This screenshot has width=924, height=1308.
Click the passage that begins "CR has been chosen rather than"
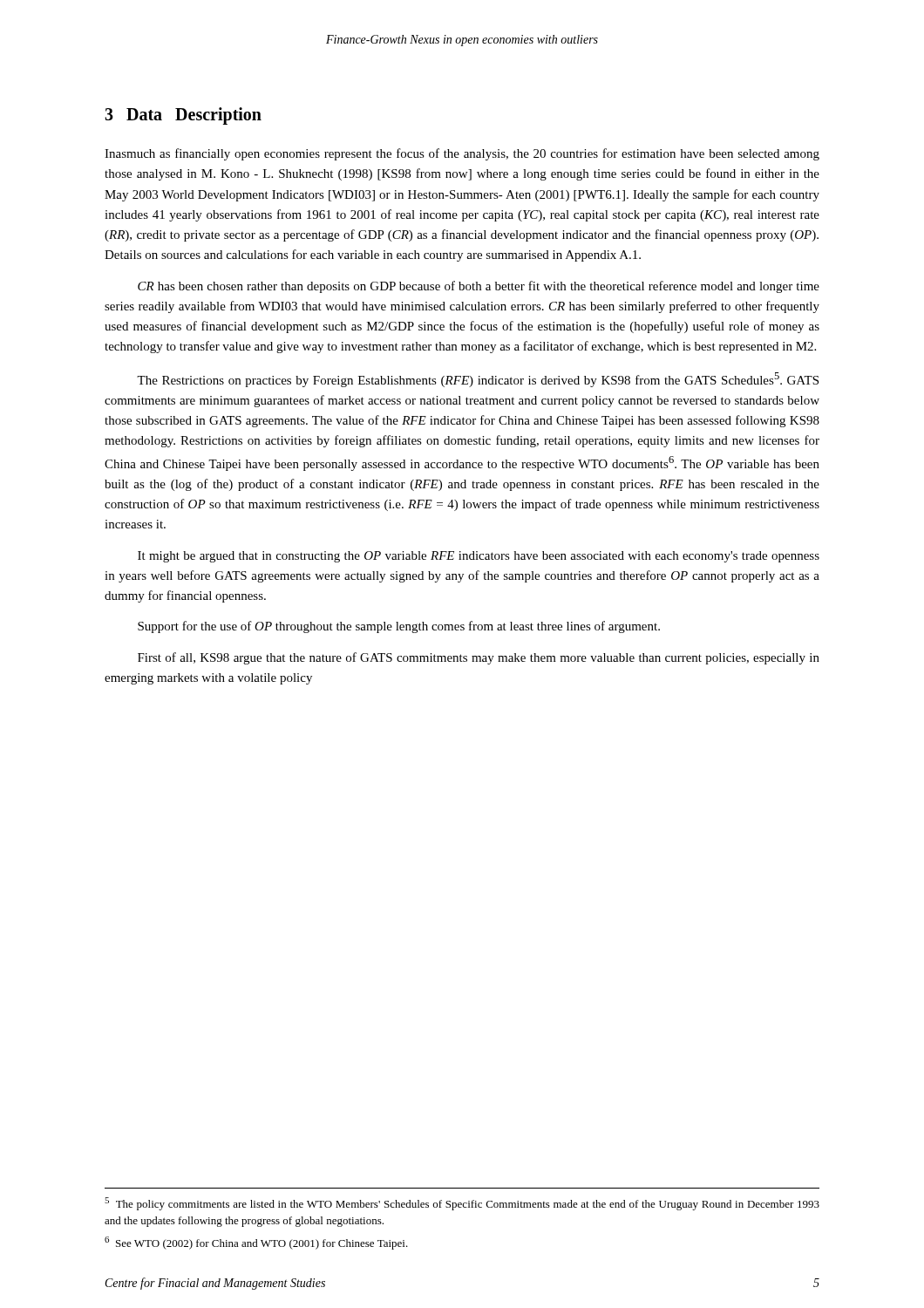click(462, 317)
